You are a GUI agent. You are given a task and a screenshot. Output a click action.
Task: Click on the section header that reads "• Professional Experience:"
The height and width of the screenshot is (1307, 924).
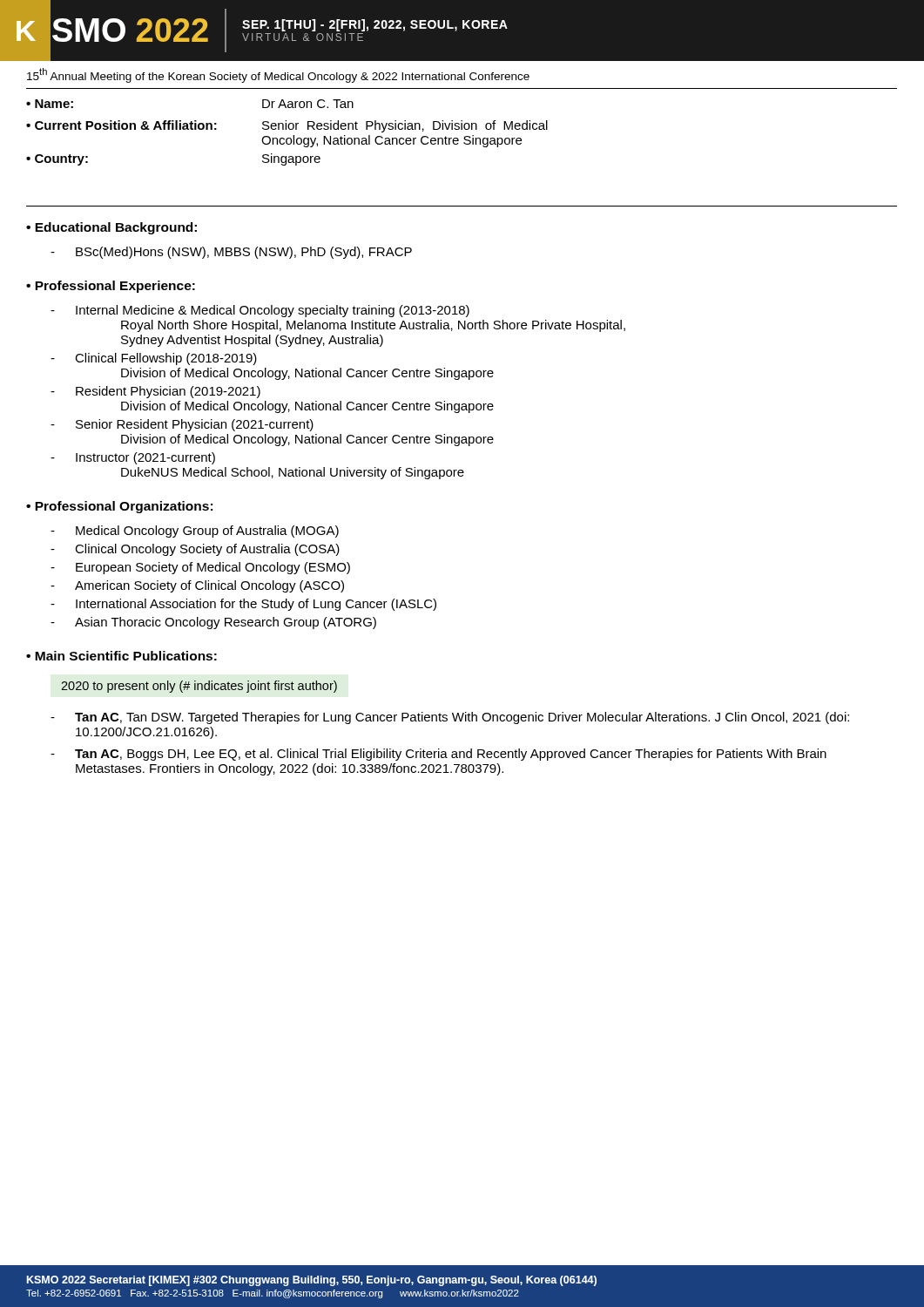(x=111, y=285)
